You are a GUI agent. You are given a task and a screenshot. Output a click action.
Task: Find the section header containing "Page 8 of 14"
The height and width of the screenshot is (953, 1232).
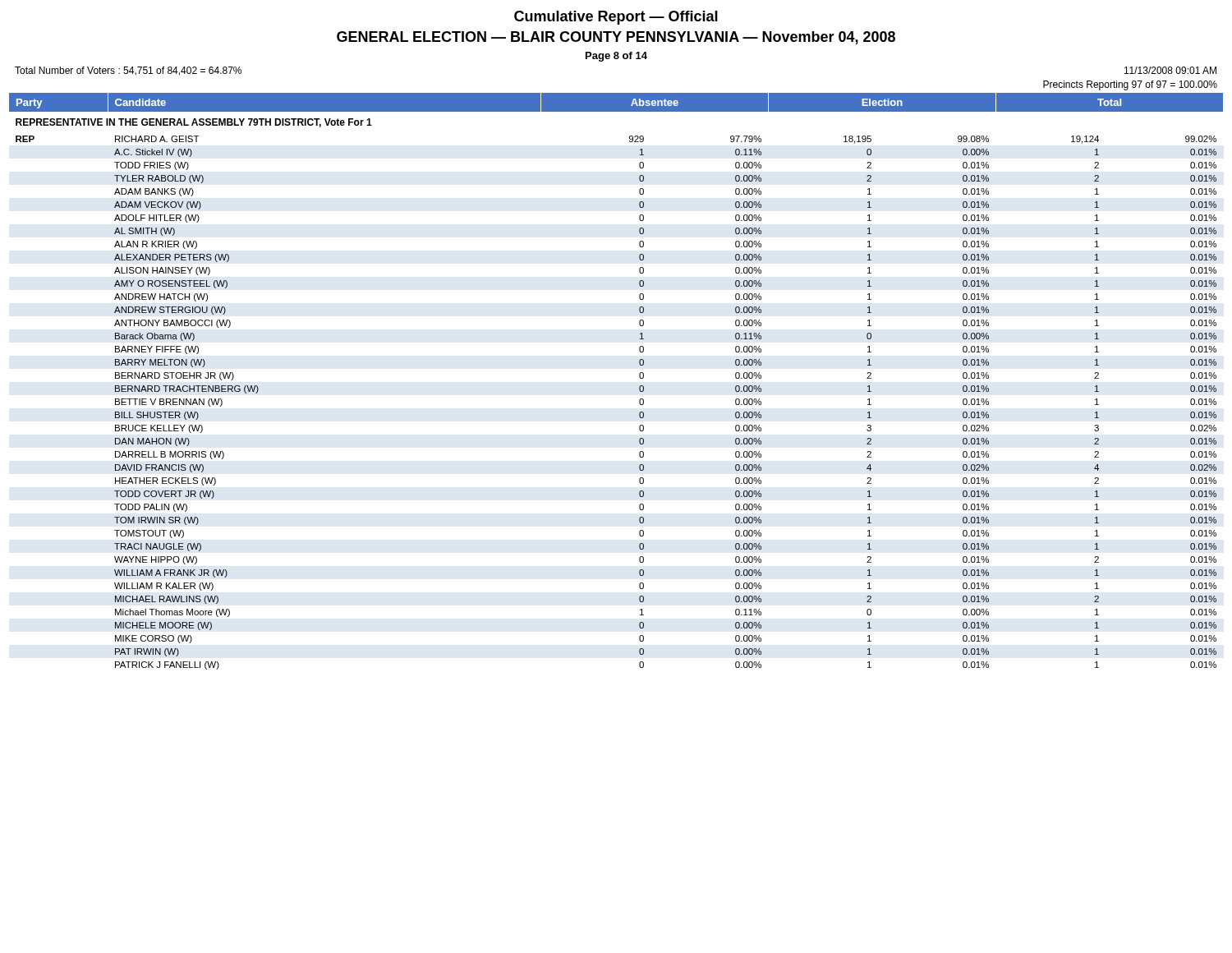(x=616, y=56)
